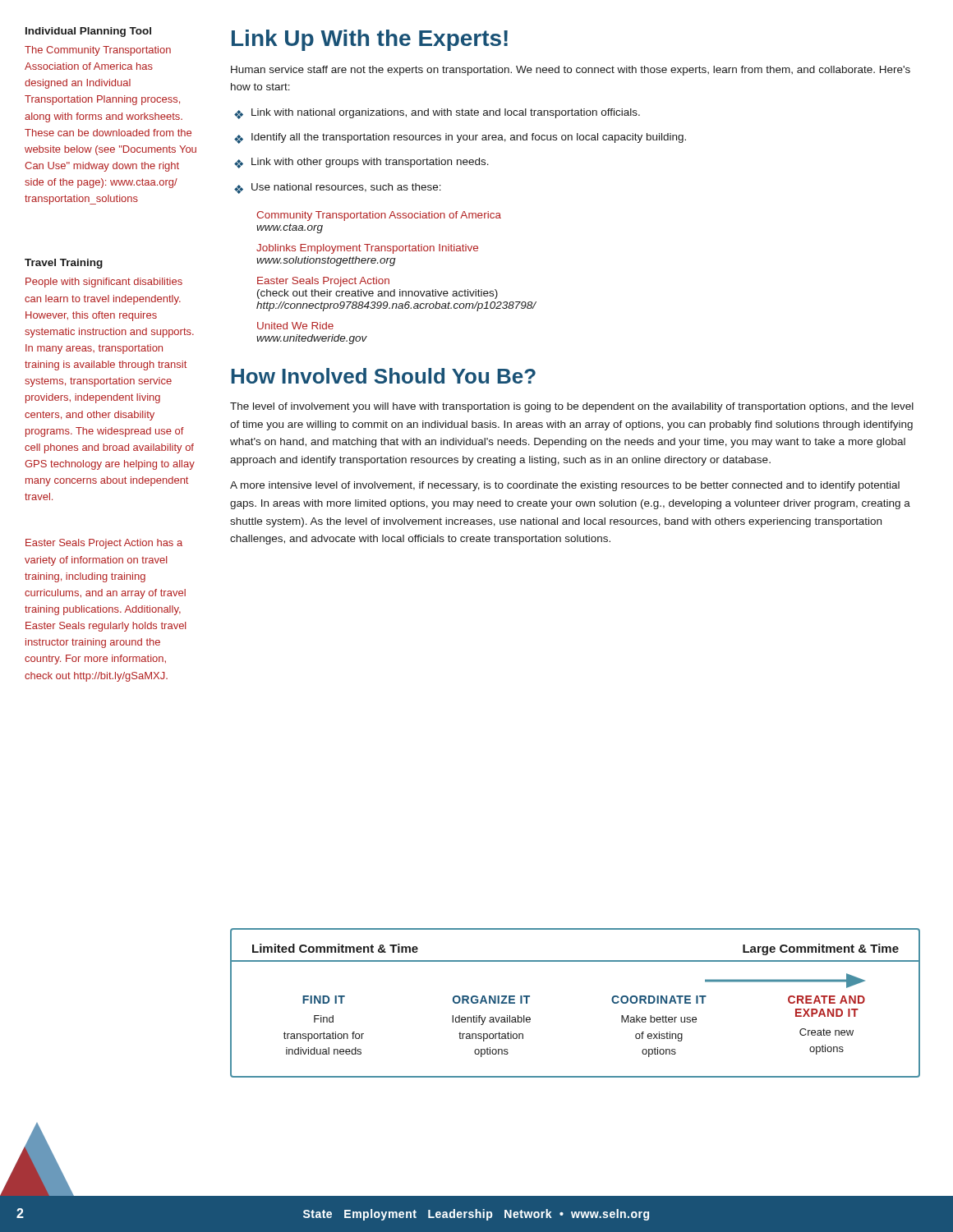Find the text block containing "The Community Transportation Association of America"
953x1232 pixels.
[111, 124]
